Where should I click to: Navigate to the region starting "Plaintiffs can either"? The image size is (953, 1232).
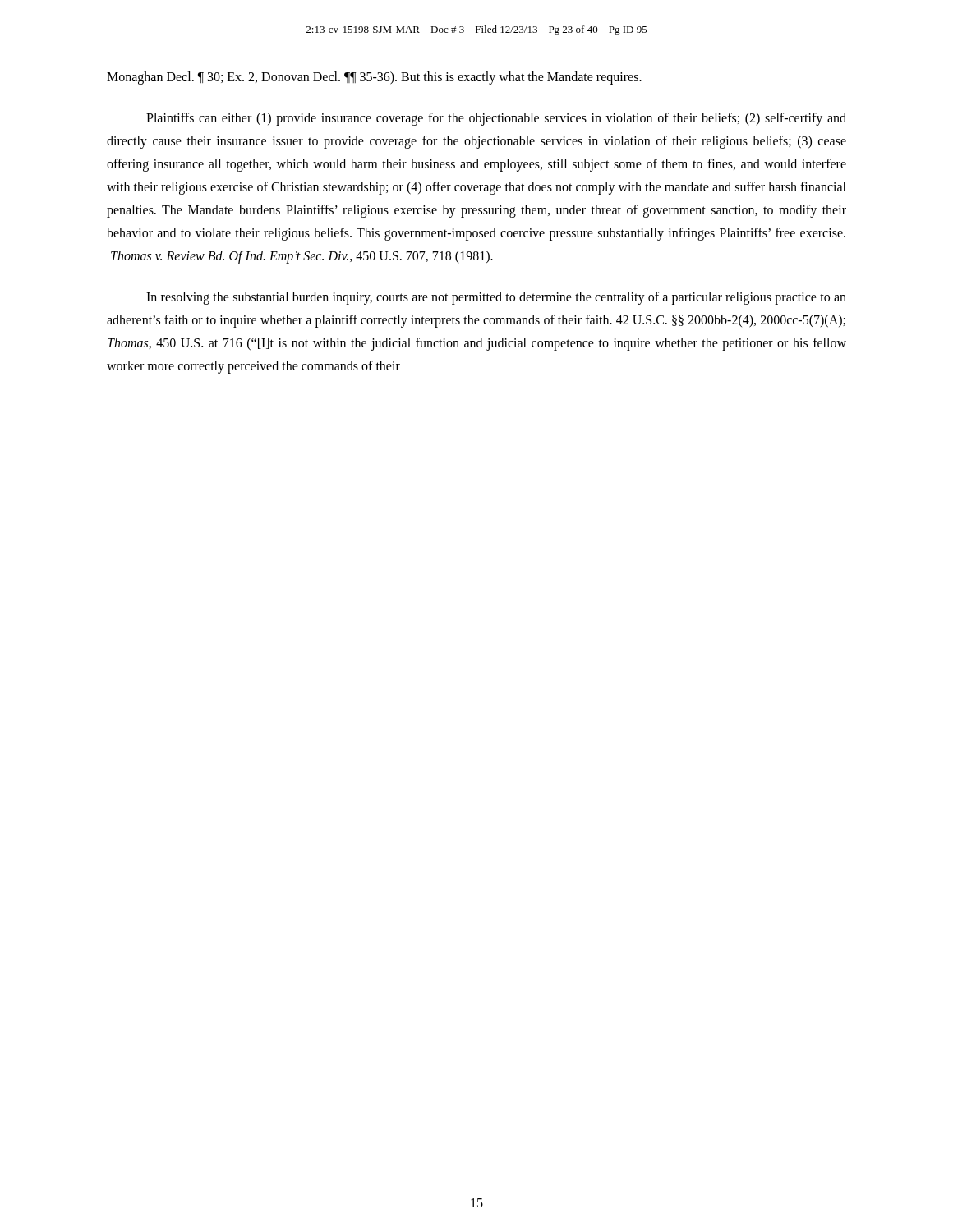tap(476, 187)
